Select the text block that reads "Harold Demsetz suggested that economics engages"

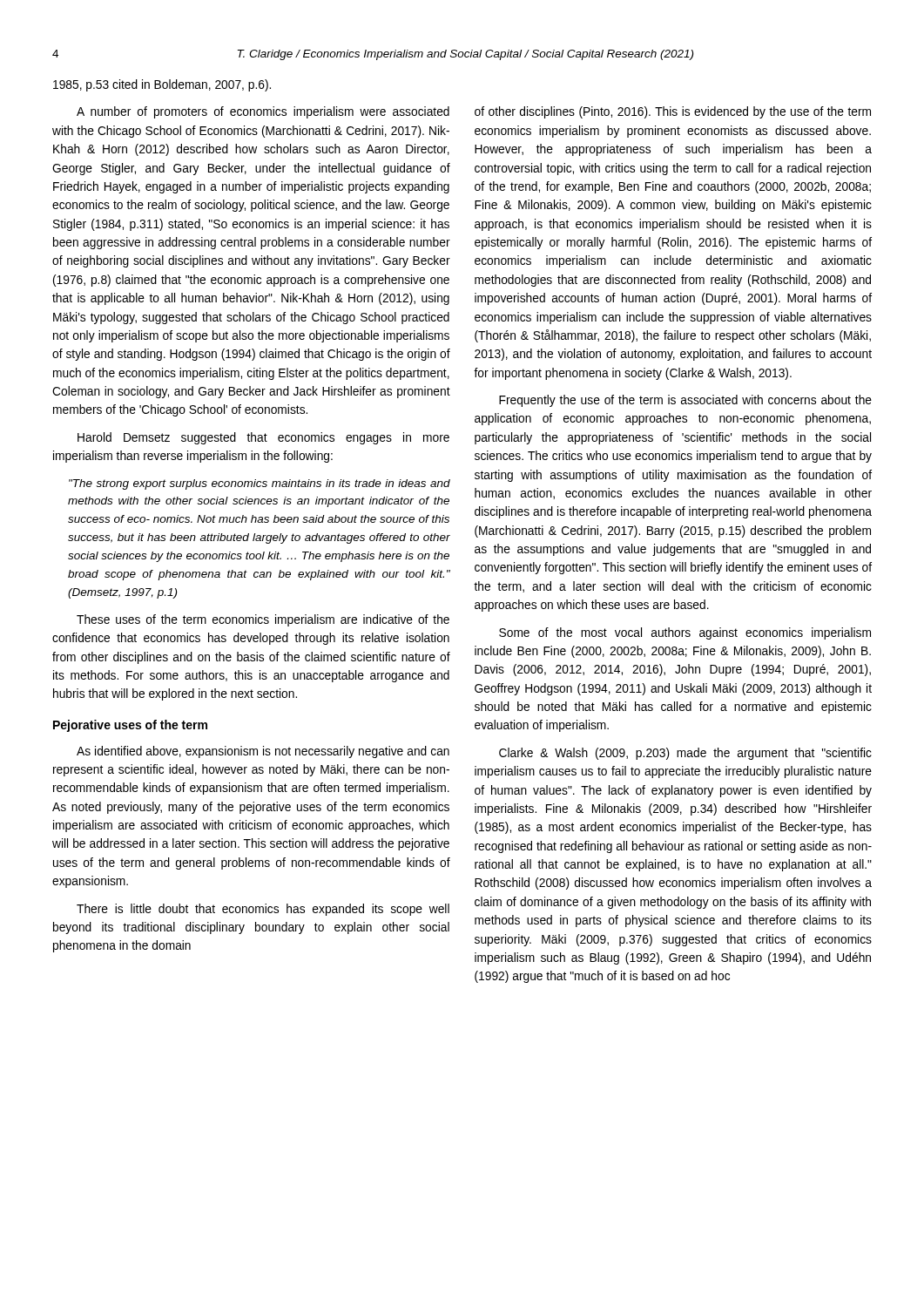251,447
